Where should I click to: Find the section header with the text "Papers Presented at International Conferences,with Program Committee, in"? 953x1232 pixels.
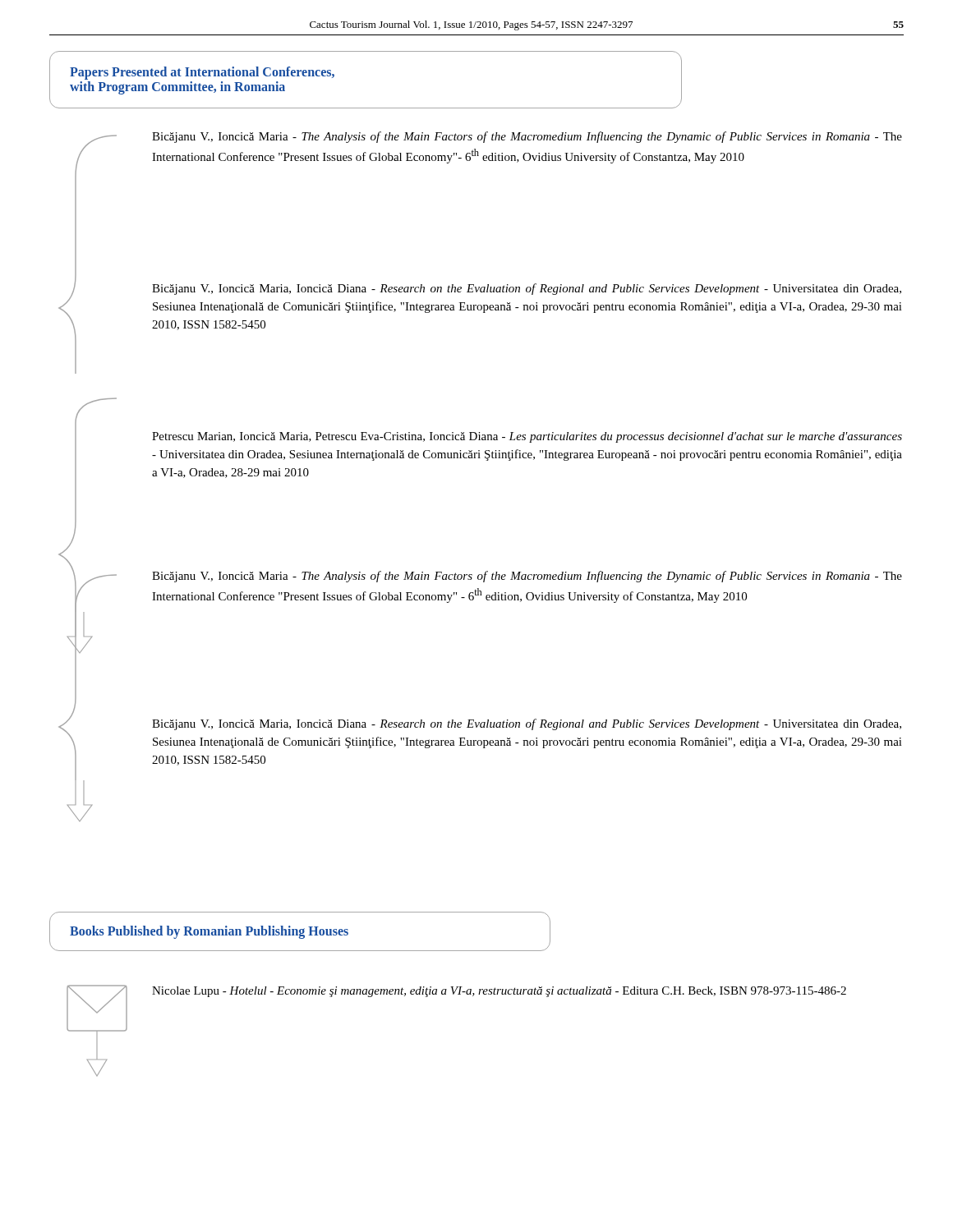pyautogui.click(x=202, y=79)
